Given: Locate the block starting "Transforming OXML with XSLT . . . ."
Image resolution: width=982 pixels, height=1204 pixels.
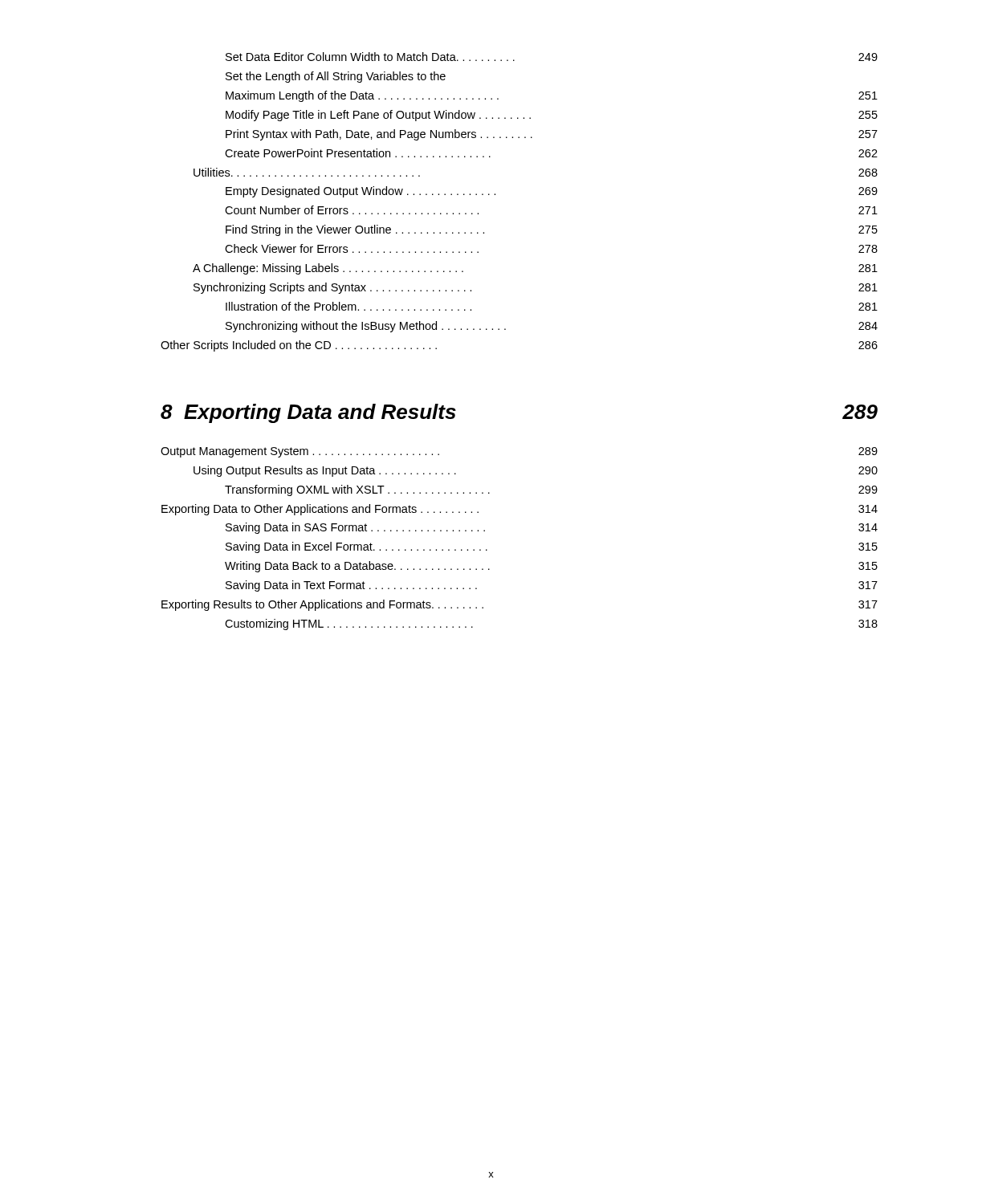Looking at the screenshot, I should (x=300, y=492).
